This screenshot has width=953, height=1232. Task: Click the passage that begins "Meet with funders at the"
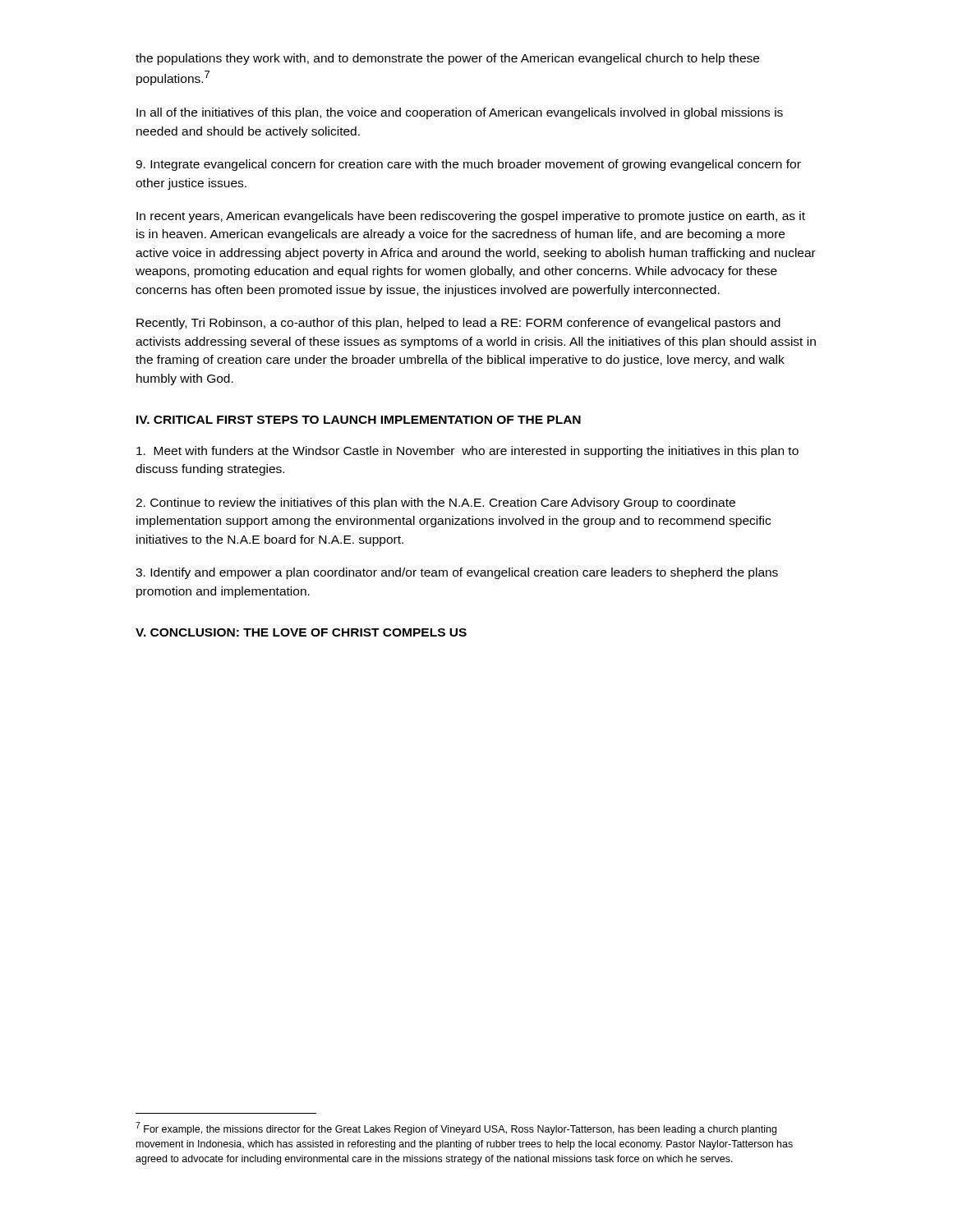pos(467,460)
